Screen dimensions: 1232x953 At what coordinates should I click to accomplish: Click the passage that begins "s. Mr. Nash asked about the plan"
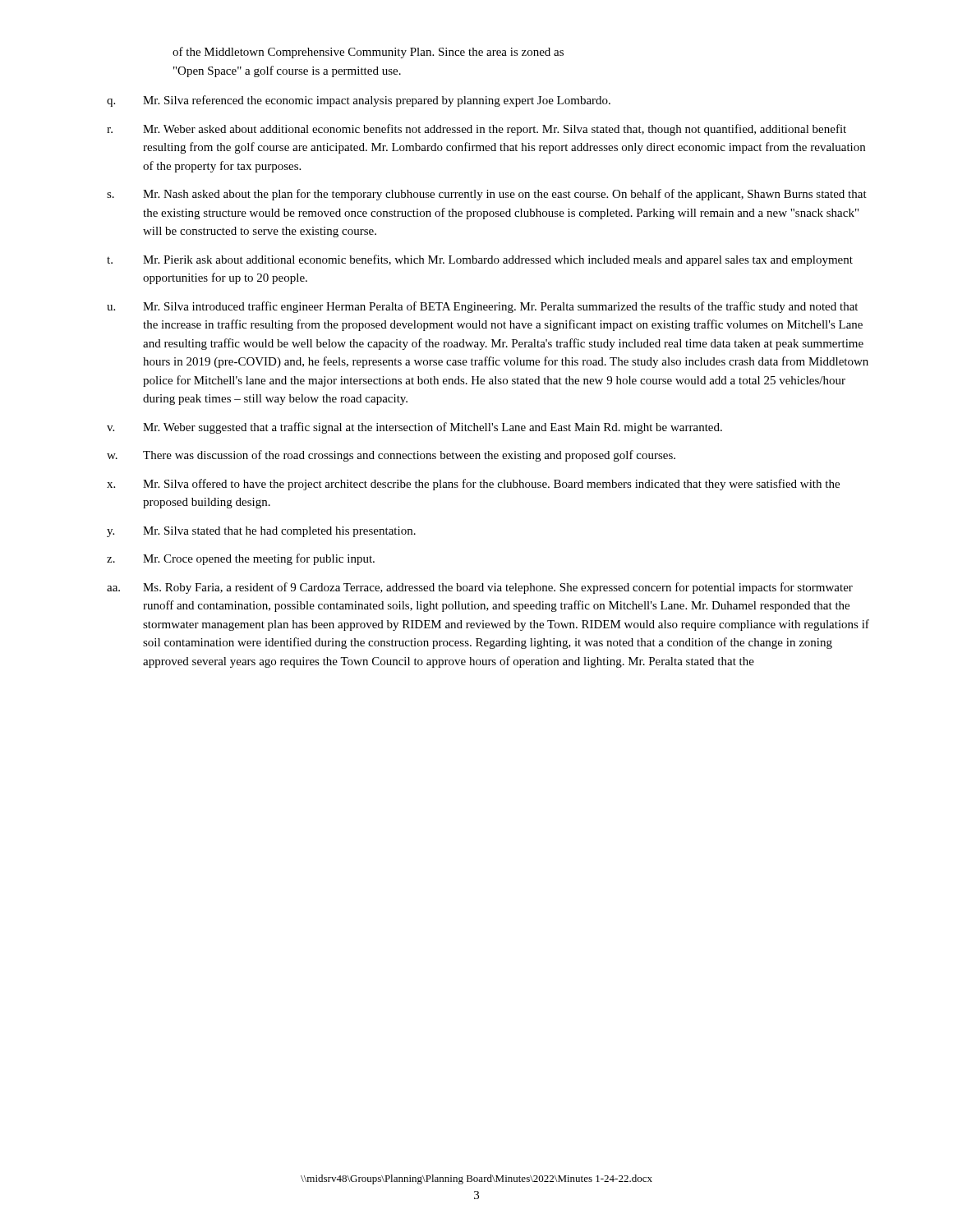(489, 213)
